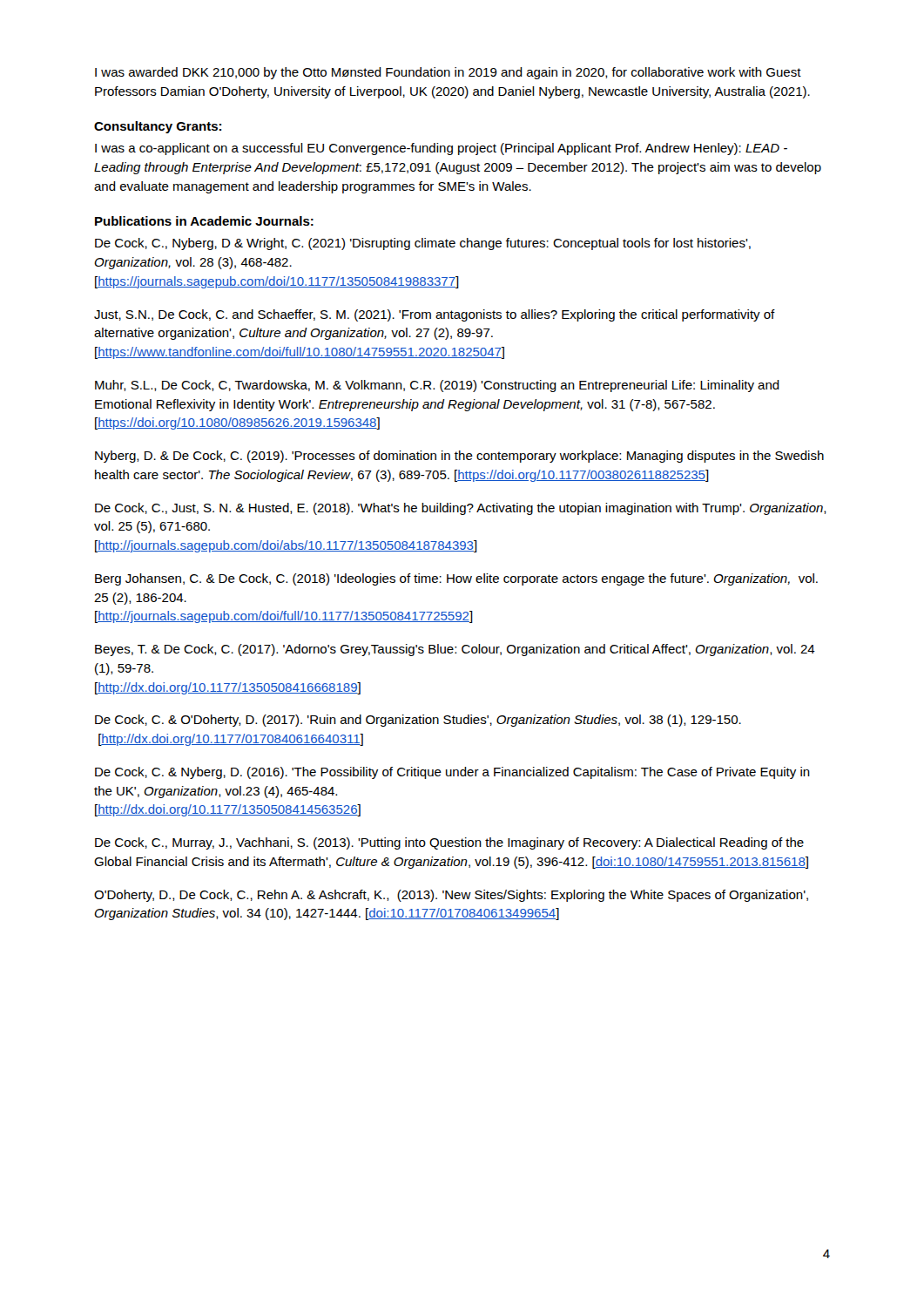Locate the section header that says "Publications in Academic Journals:"
The height and width of the screenshot is (1307, 924).
click(x=204, y=220)
